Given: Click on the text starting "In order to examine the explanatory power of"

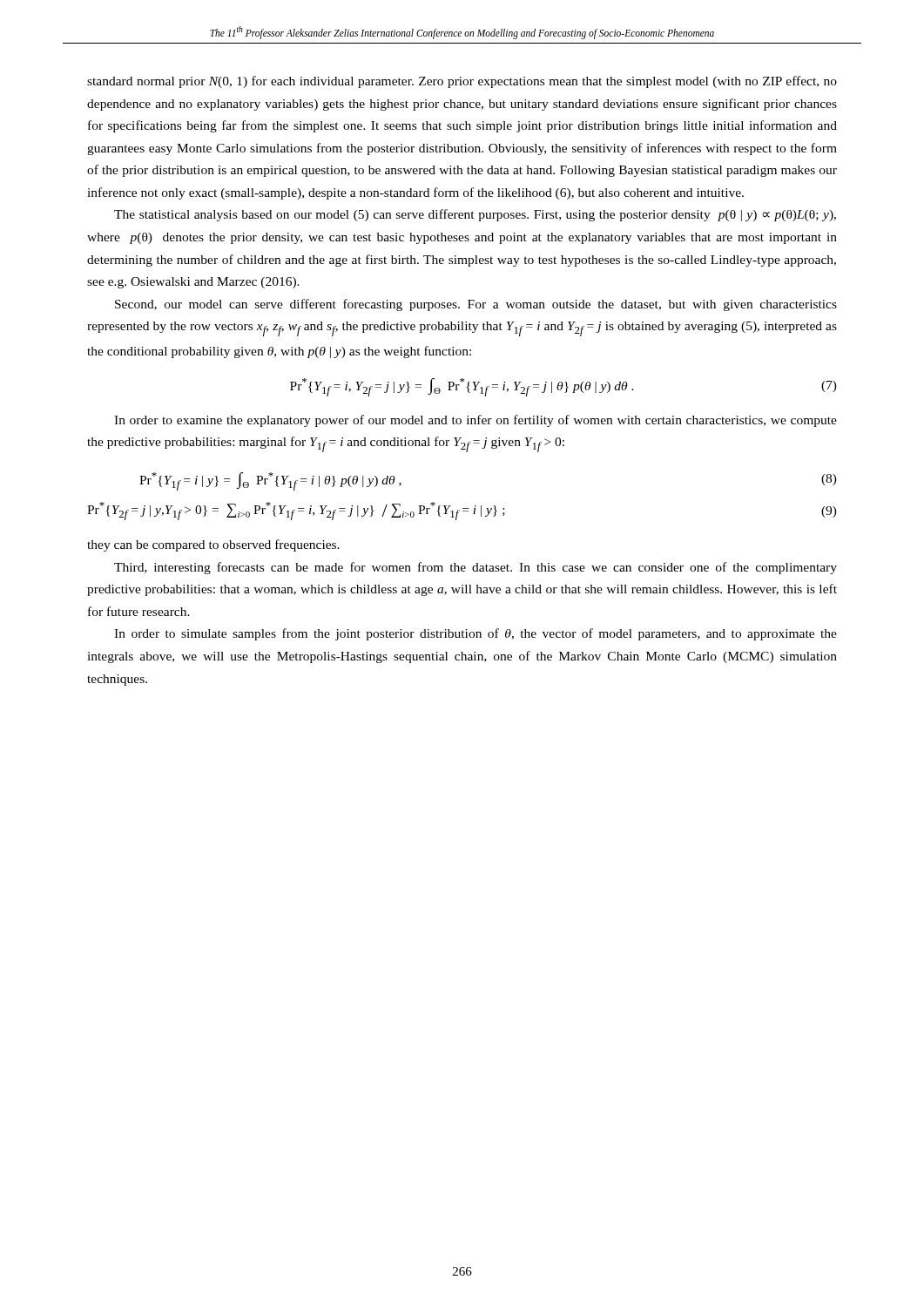Looking at the screenshot, I should (x=462, y=432).
